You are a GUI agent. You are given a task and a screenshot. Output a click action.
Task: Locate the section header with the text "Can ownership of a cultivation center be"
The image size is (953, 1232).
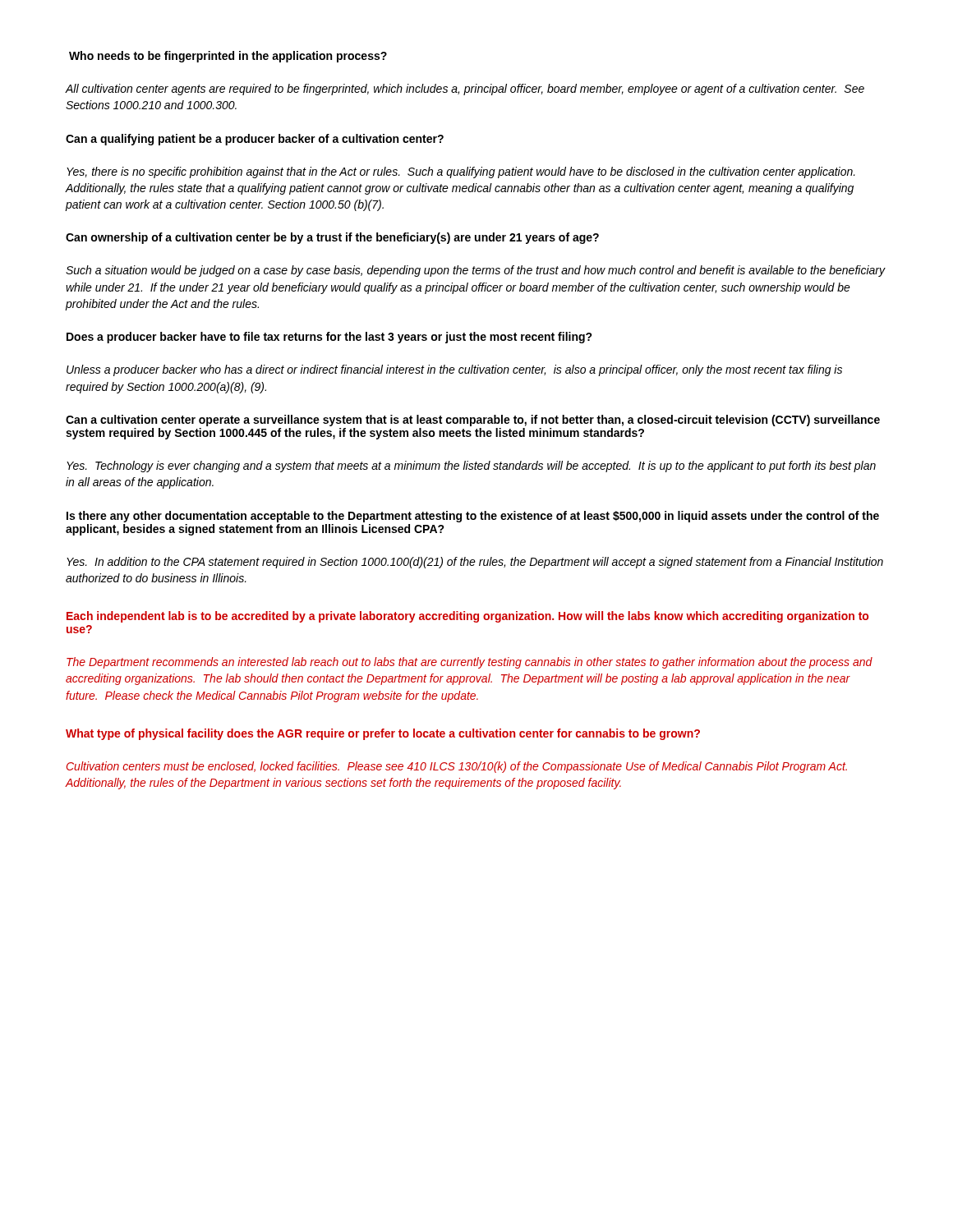(476, 238)
